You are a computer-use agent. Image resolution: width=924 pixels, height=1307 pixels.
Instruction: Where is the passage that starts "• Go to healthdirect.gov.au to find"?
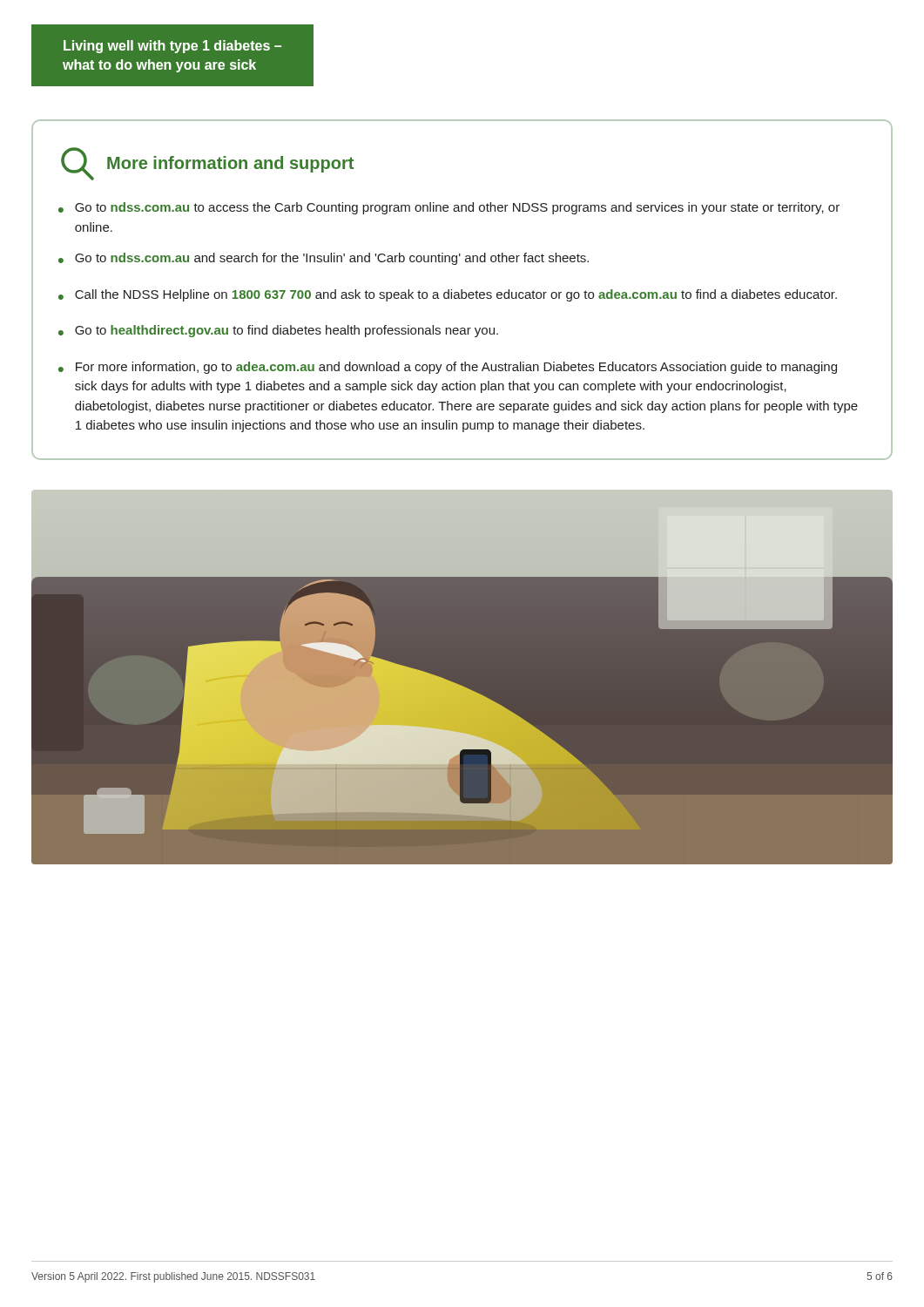(278, 333)
